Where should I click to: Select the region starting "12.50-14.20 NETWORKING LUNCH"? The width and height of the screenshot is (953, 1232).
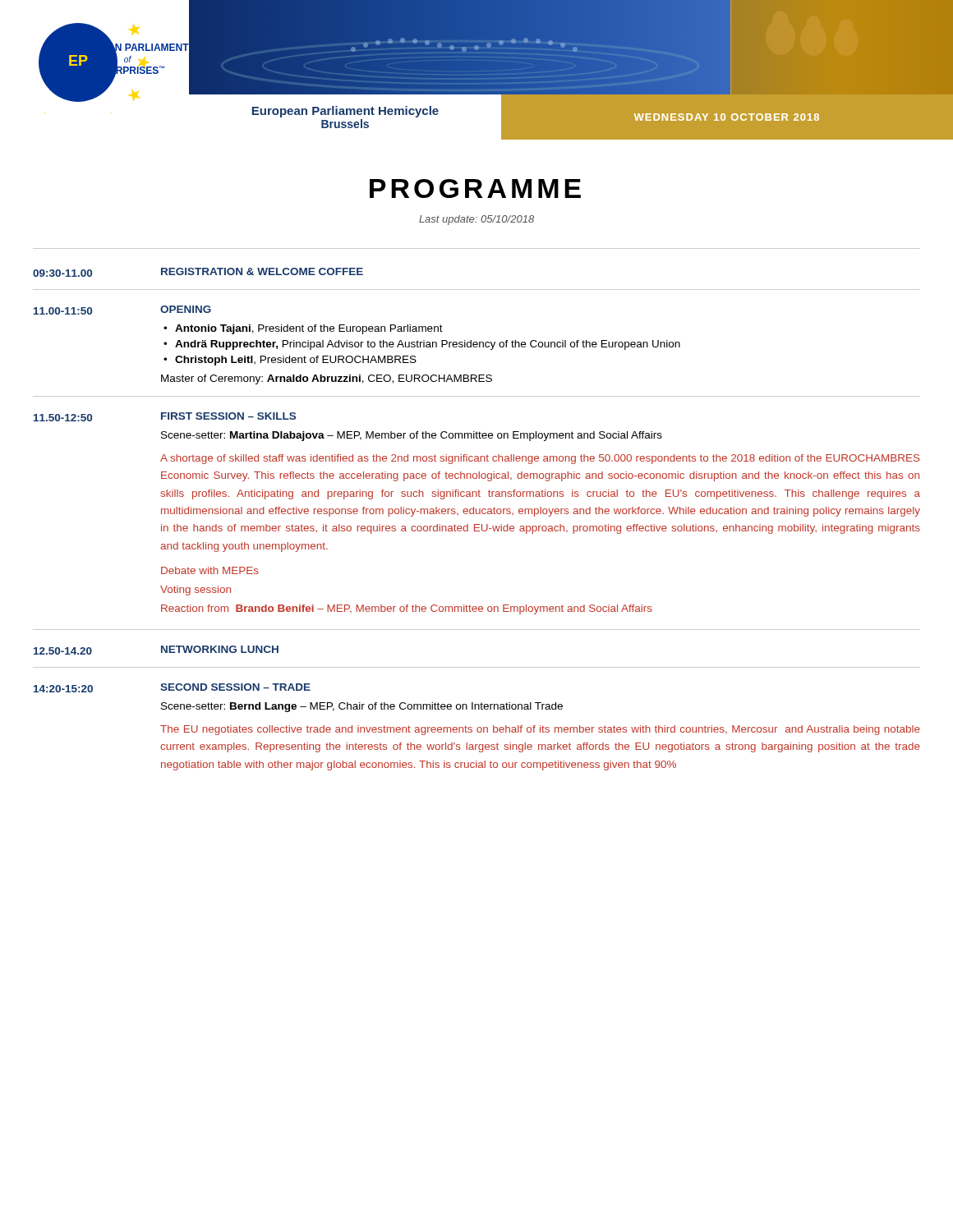56,650
